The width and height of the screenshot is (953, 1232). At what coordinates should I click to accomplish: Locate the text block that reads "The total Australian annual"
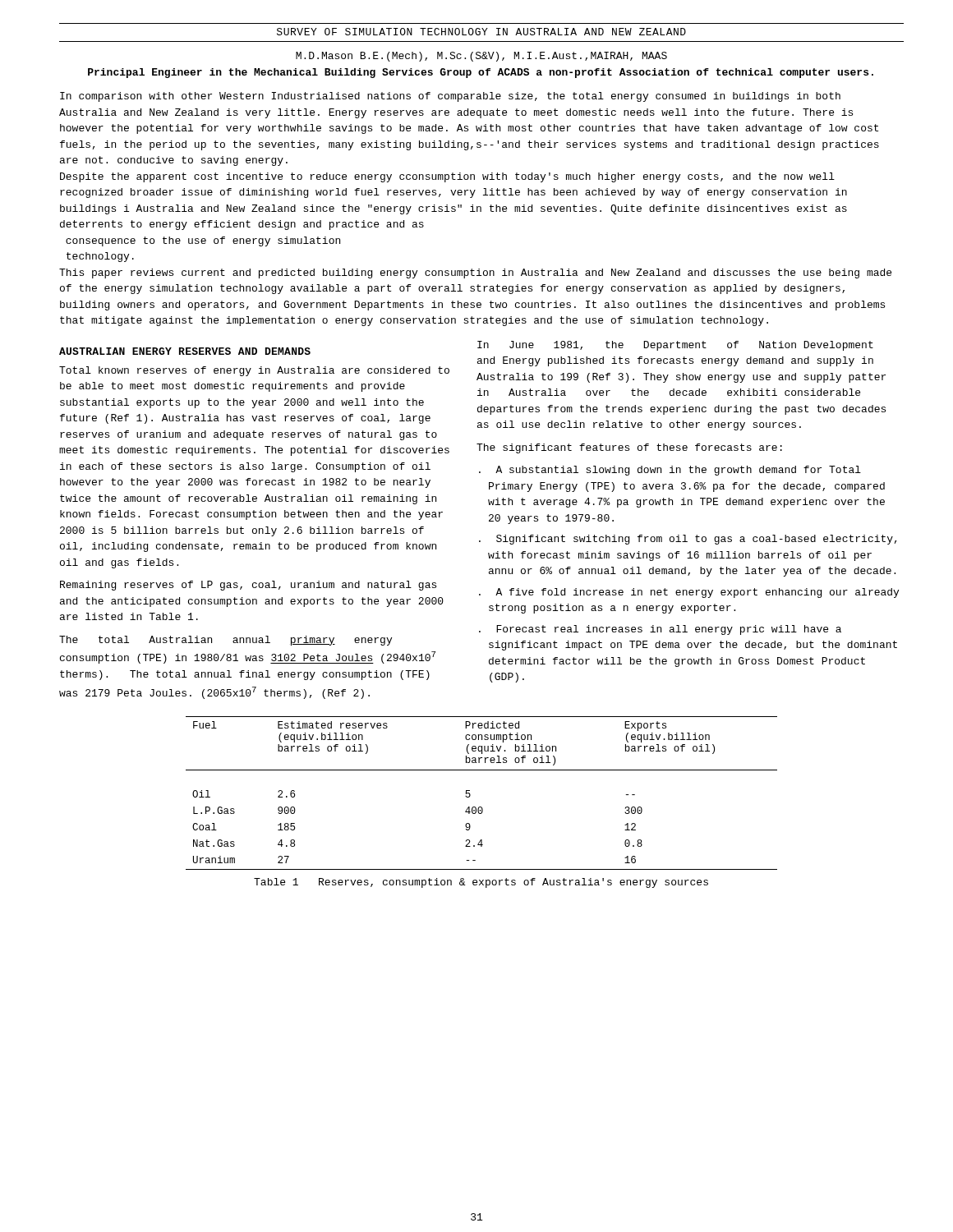coord(248,667)
